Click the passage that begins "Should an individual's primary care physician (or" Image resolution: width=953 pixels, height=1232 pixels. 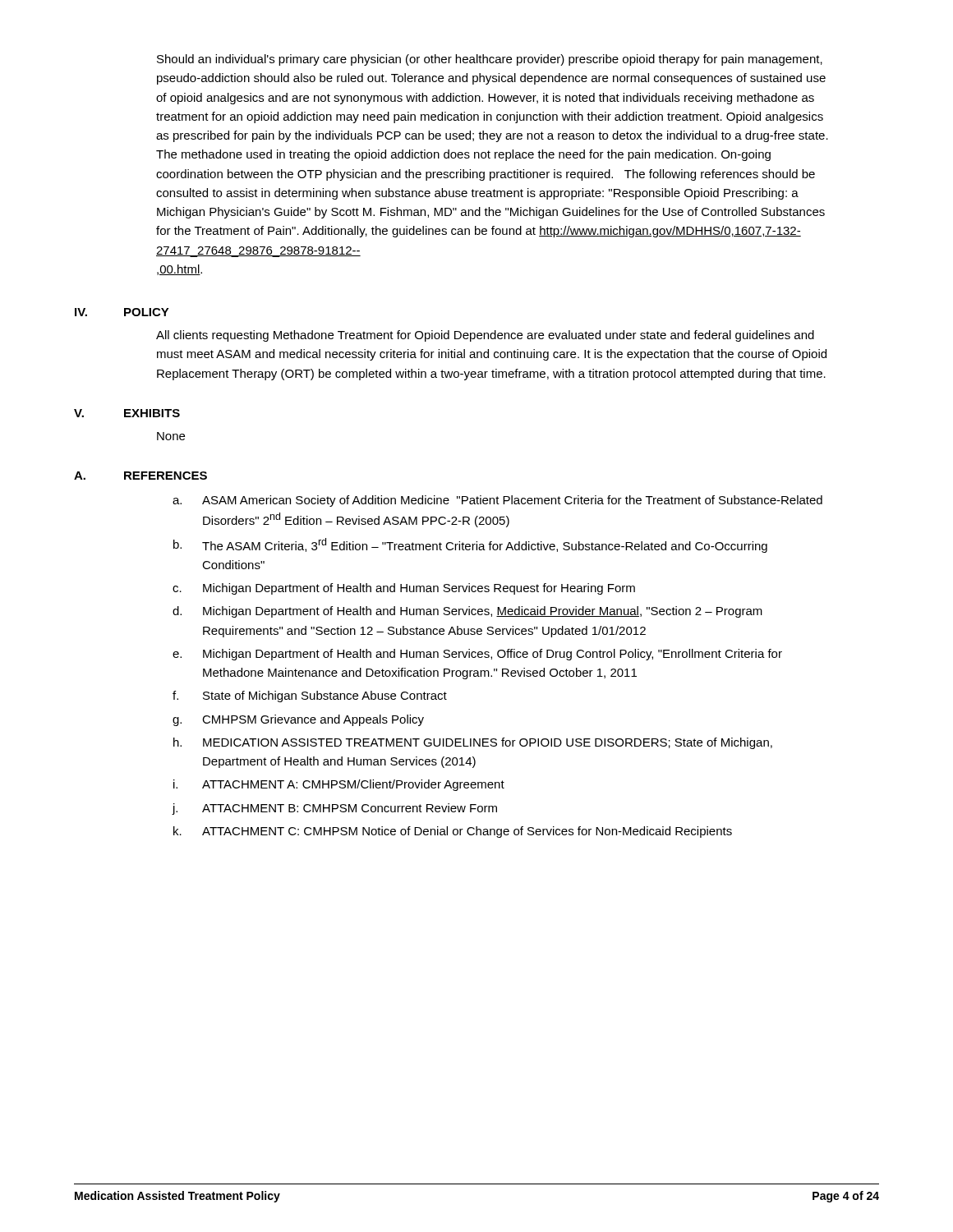click(493, 164)
